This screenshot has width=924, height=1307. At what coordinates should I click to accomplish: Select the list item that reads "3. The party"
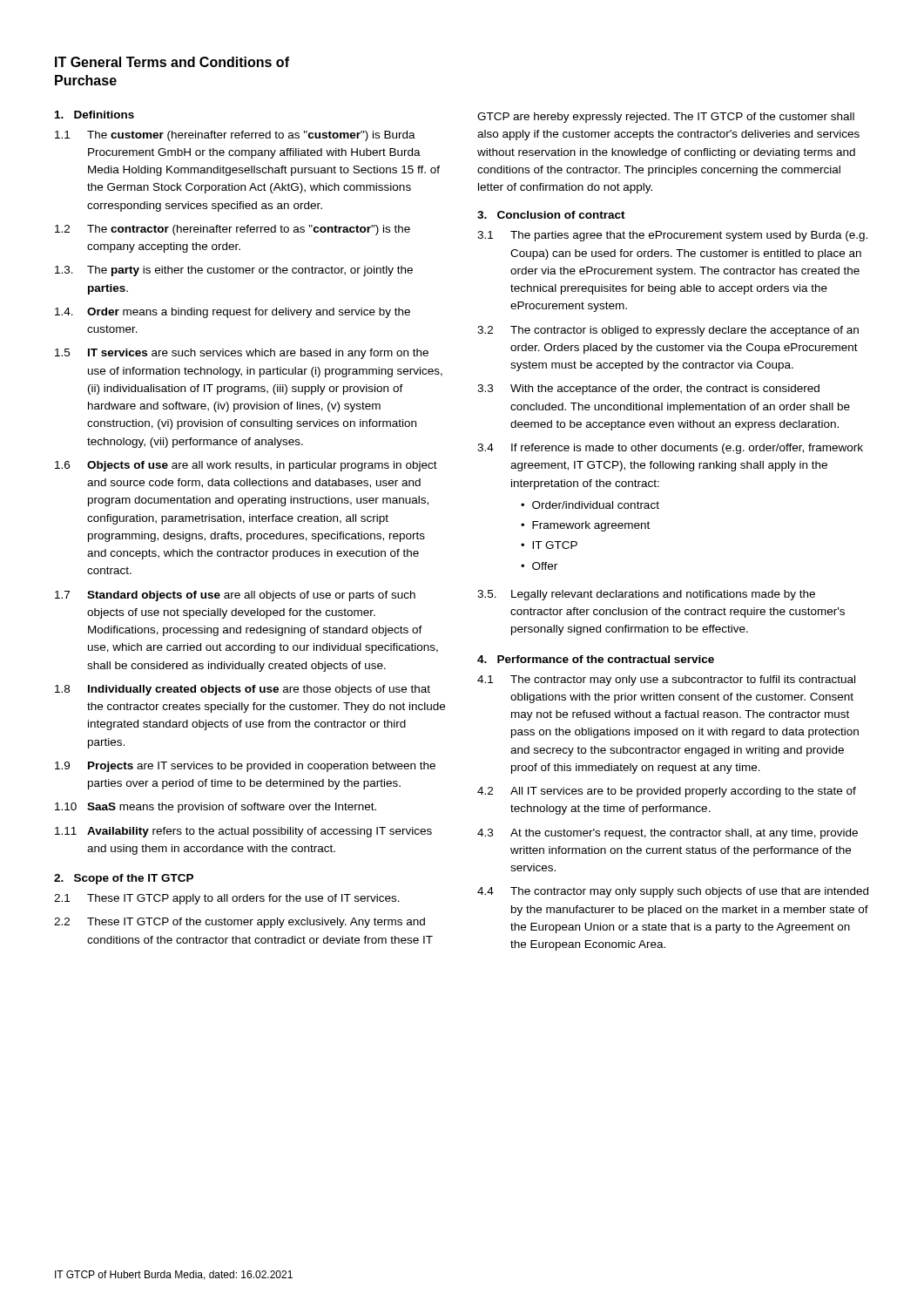[250, 279]
